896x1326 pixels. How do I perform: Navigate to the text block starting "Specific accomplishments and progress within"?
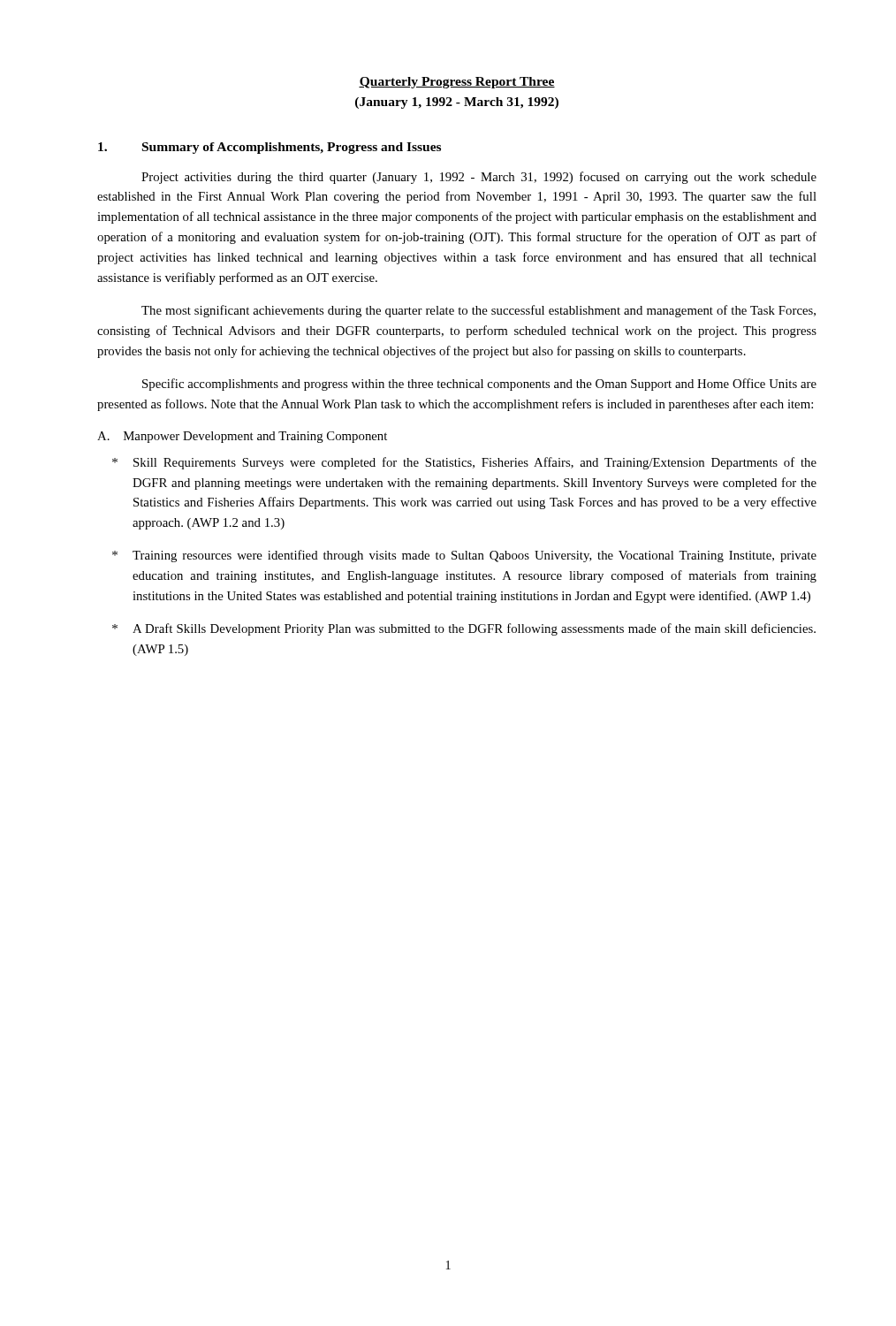457,394
